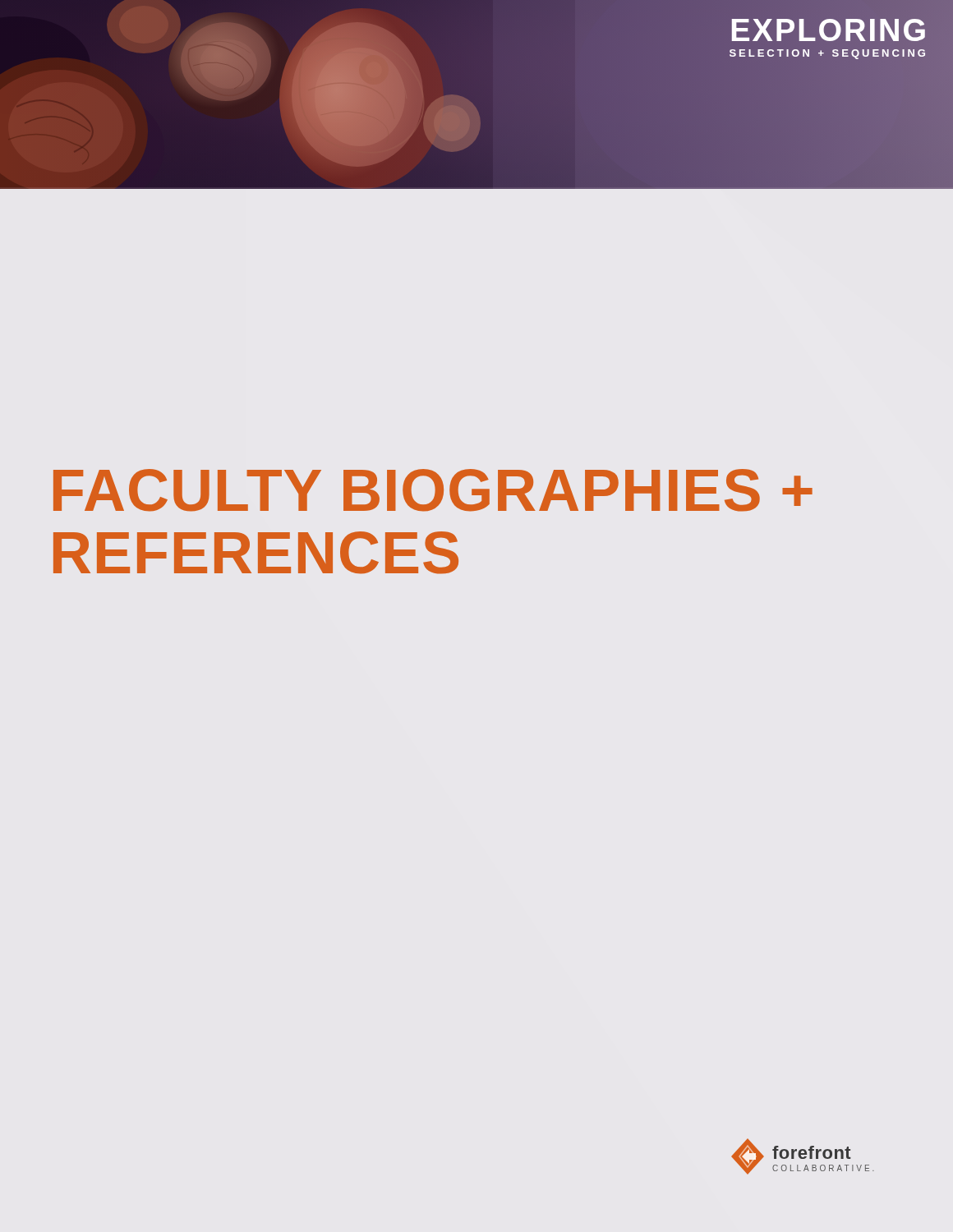This screenshot has height=1232, width=953.
Task: Select the logo
Action: [817, 1159]
